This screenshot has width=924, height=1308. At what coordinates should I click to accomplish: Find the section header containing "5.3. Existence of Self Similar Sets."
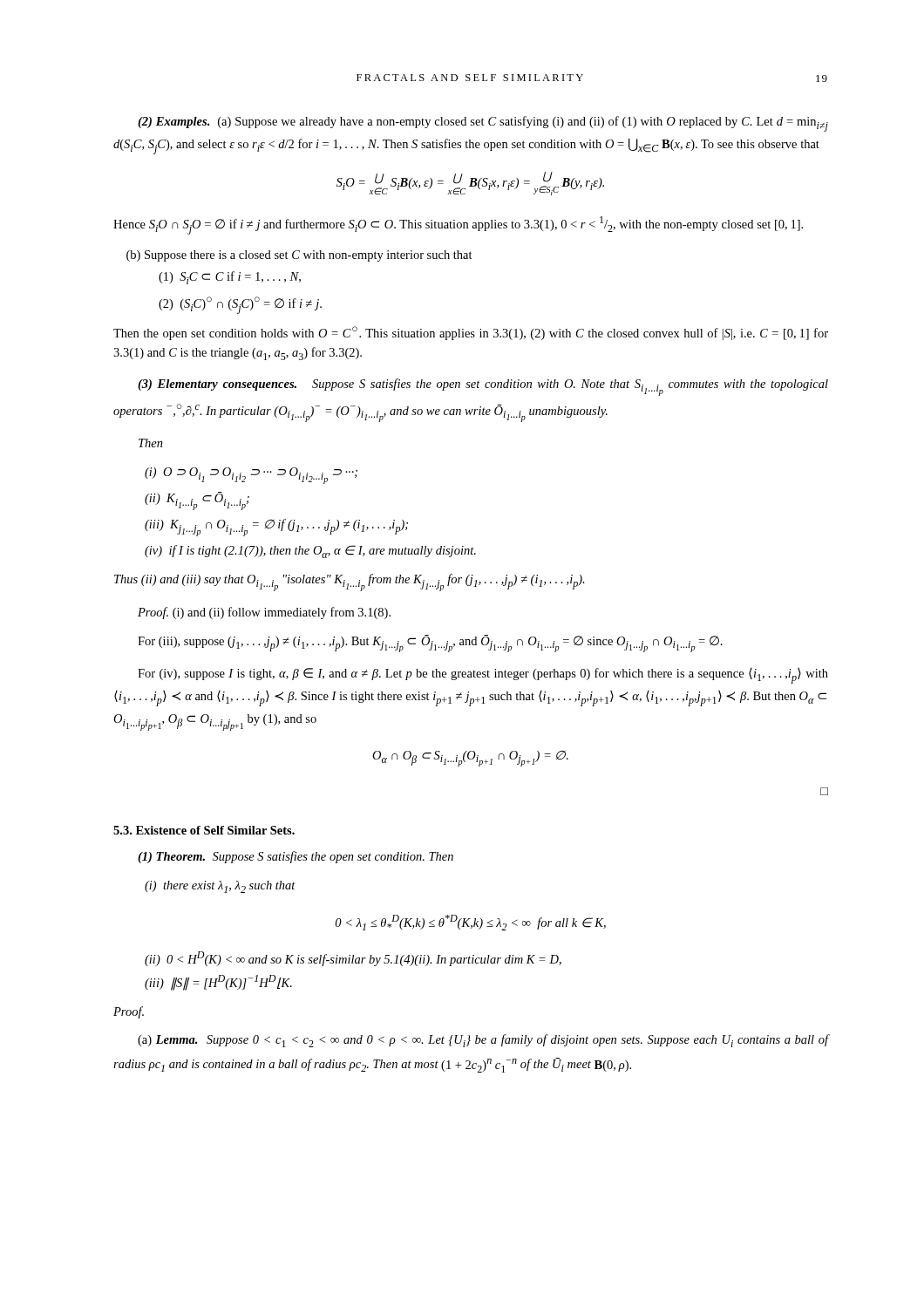(204, 830)
